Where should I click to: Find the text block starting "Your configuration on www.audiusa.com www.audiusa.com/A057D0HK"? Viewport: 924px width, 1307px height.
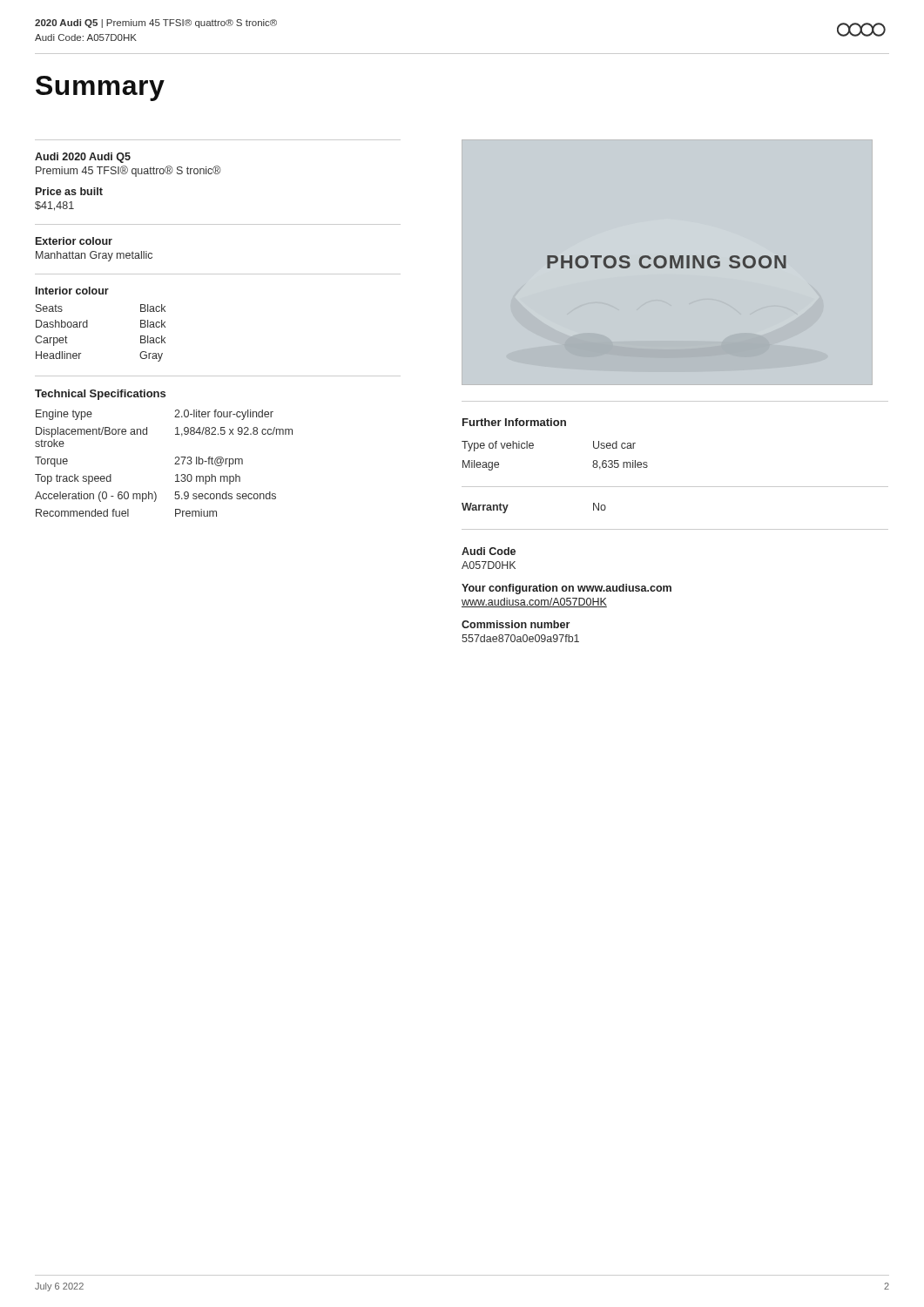click(x=675, y=595)
